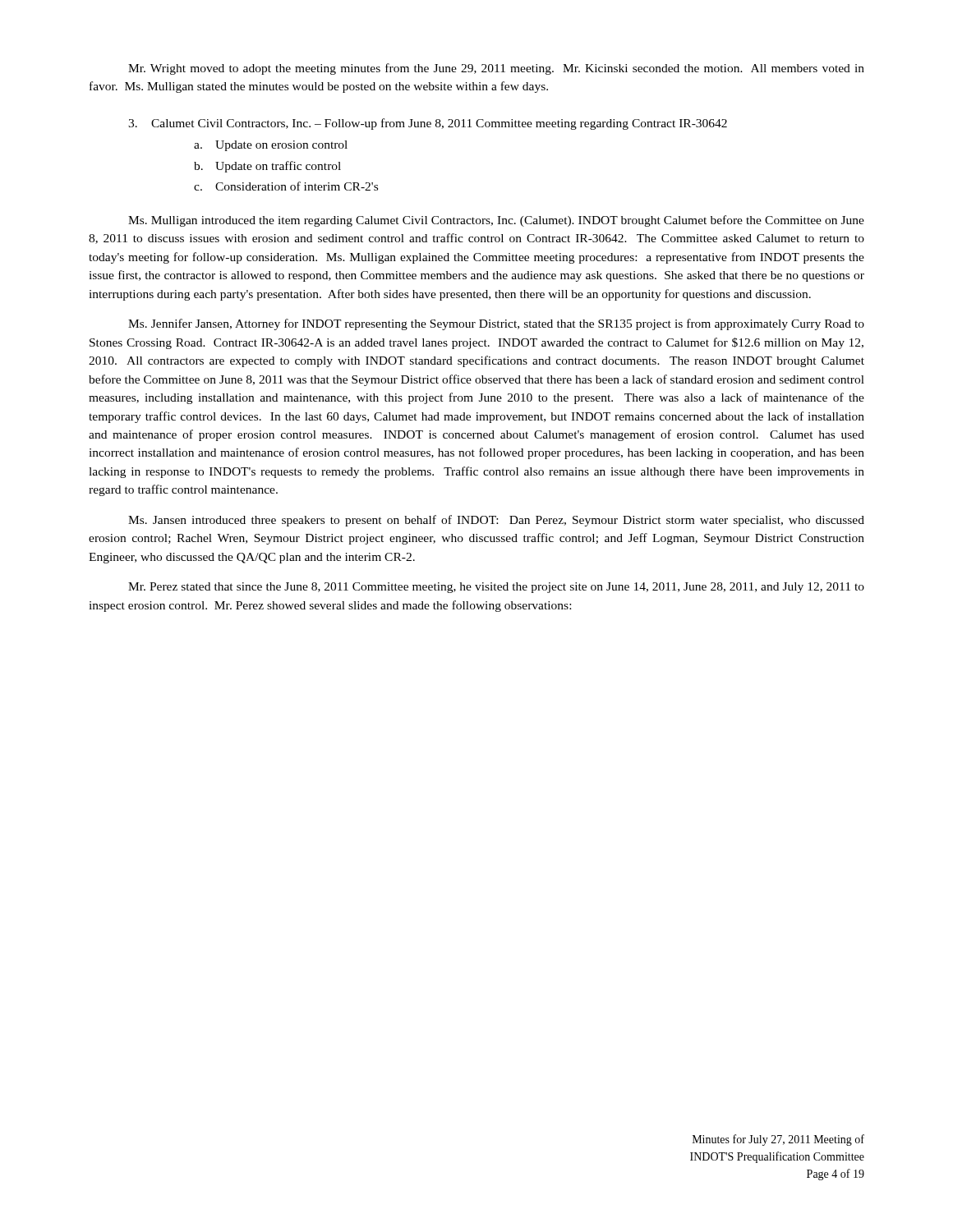Where is the passage that starts "Mr. Wright moved"?

click(x=476, y=77)
